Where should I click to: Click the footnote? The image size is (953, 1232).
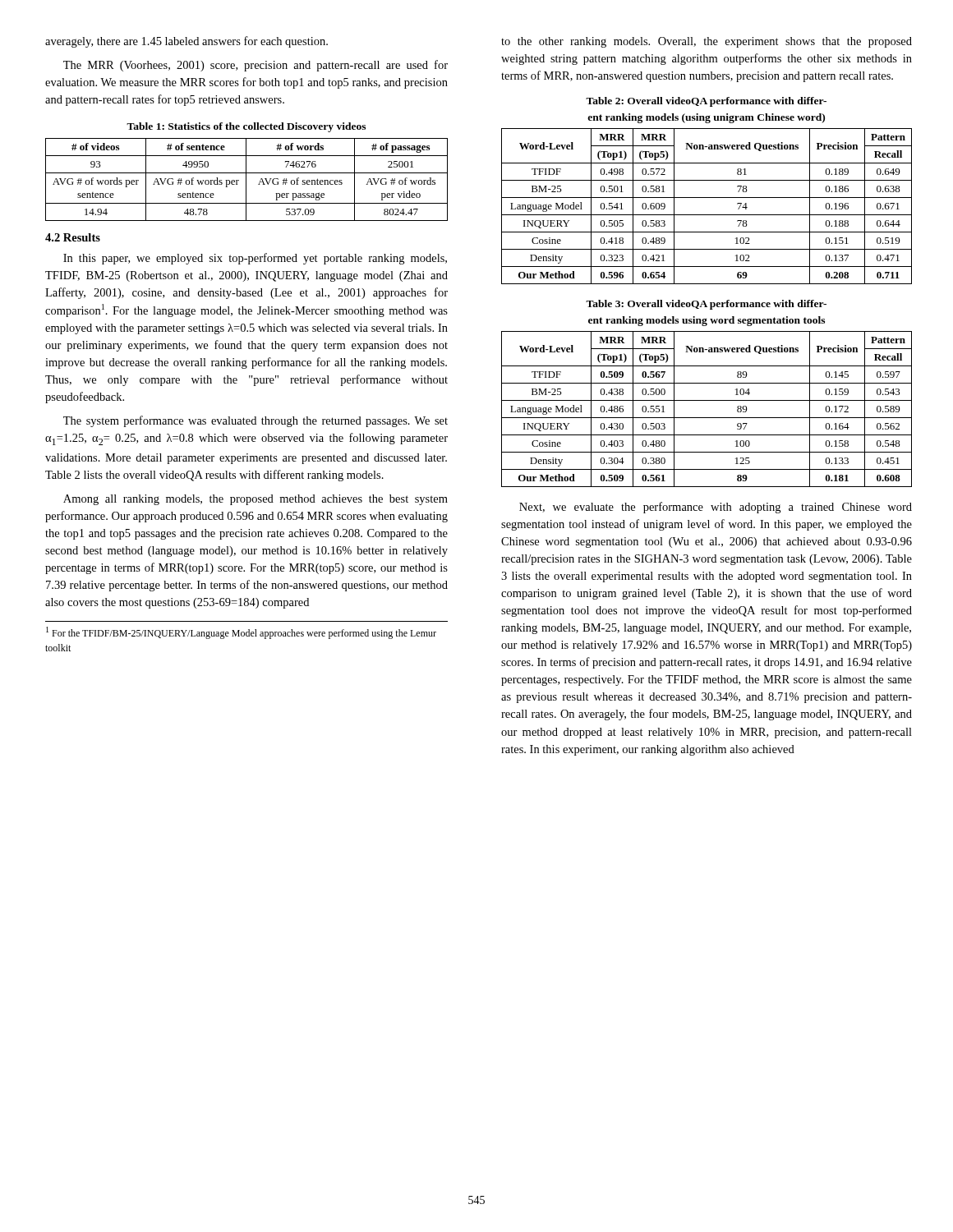(x=246, y=640)
